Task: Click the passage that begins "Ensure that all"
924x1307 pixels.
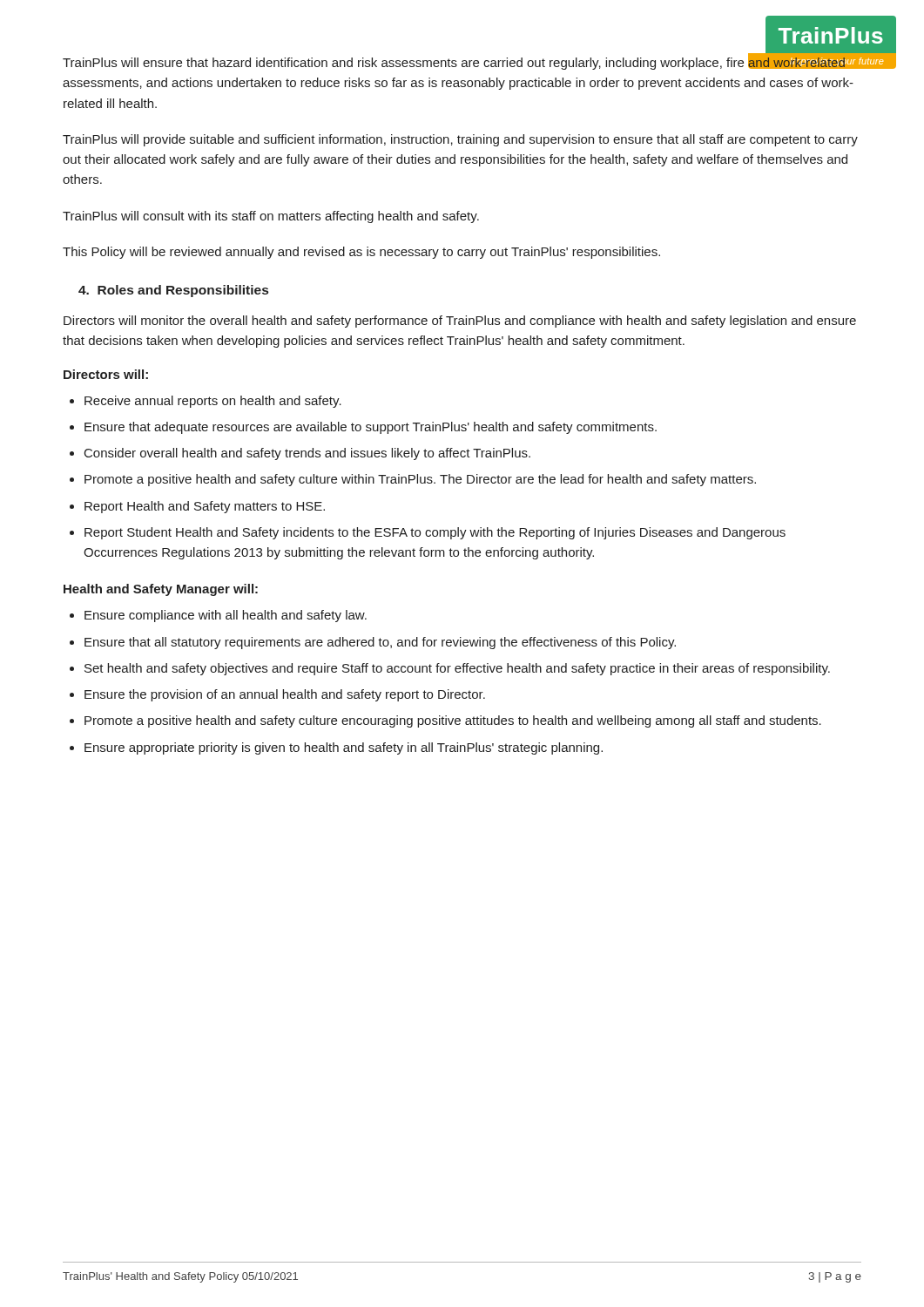Action: pos(472,641)
